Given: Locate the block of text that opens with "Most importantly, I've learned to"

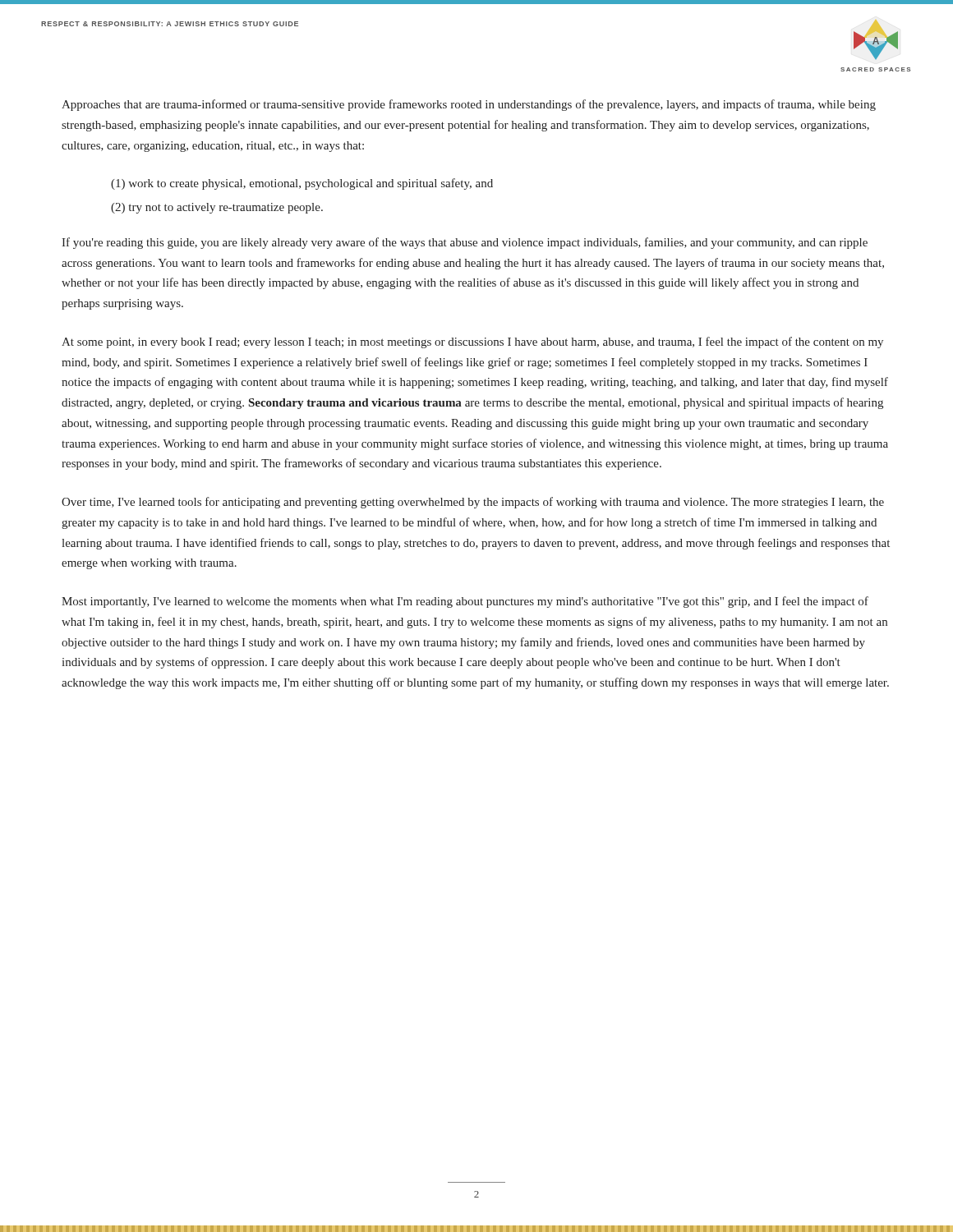Looking at the screenshot, I should (476, 642).
